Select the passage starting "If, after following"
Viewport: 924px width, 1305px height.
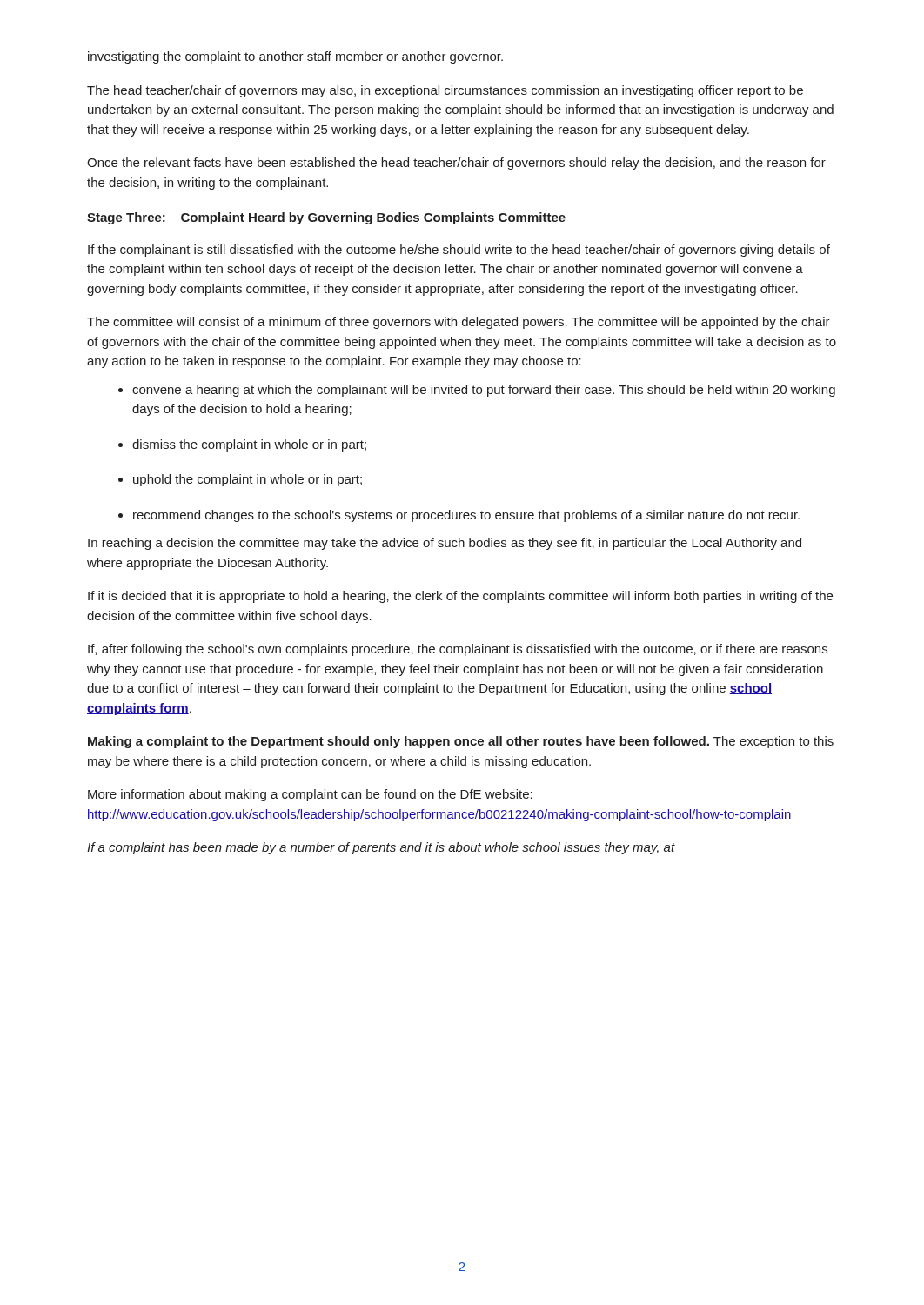[458, 678]
